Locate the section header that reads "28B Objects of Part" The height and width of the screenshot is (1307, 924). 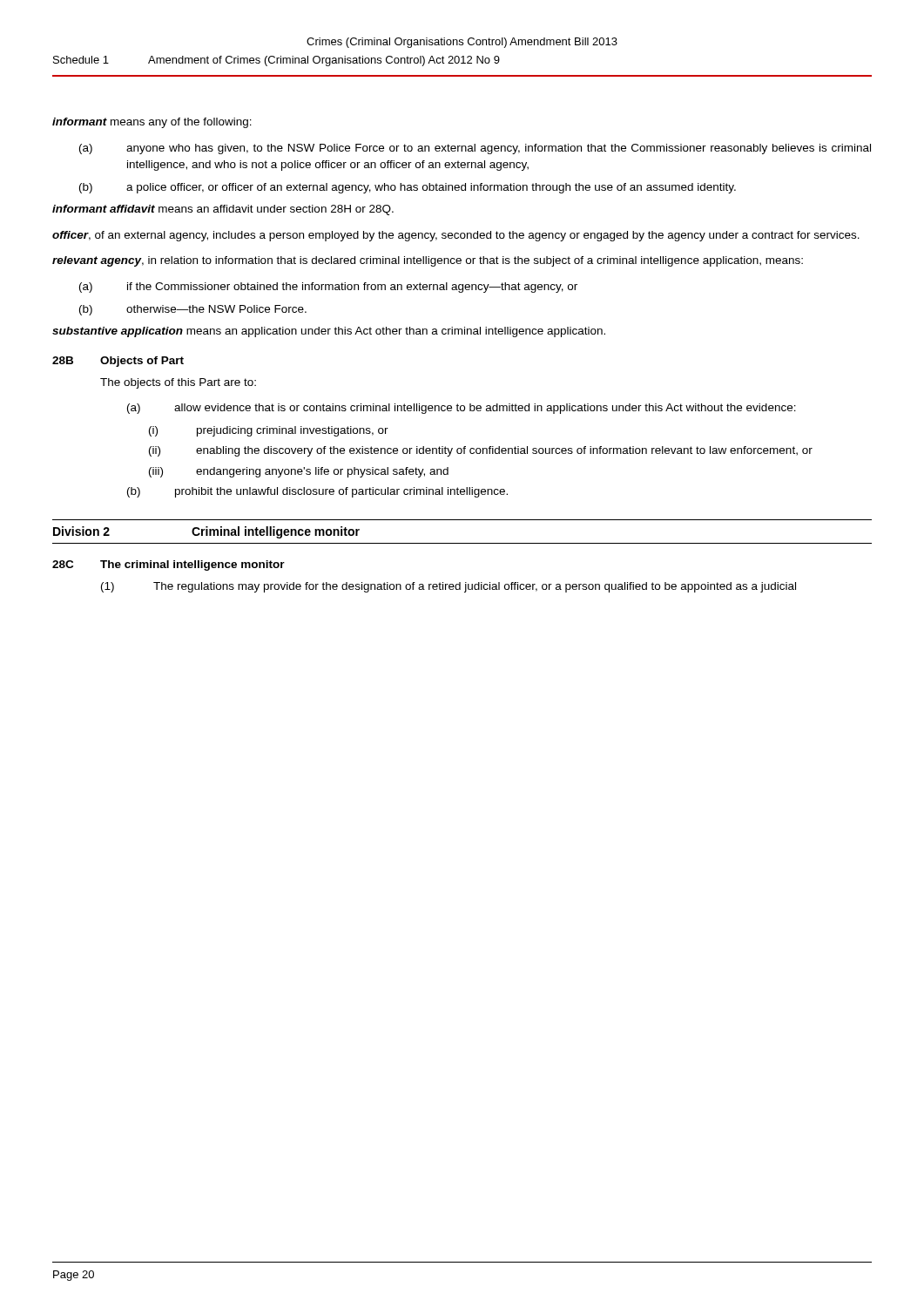[118, 360]
